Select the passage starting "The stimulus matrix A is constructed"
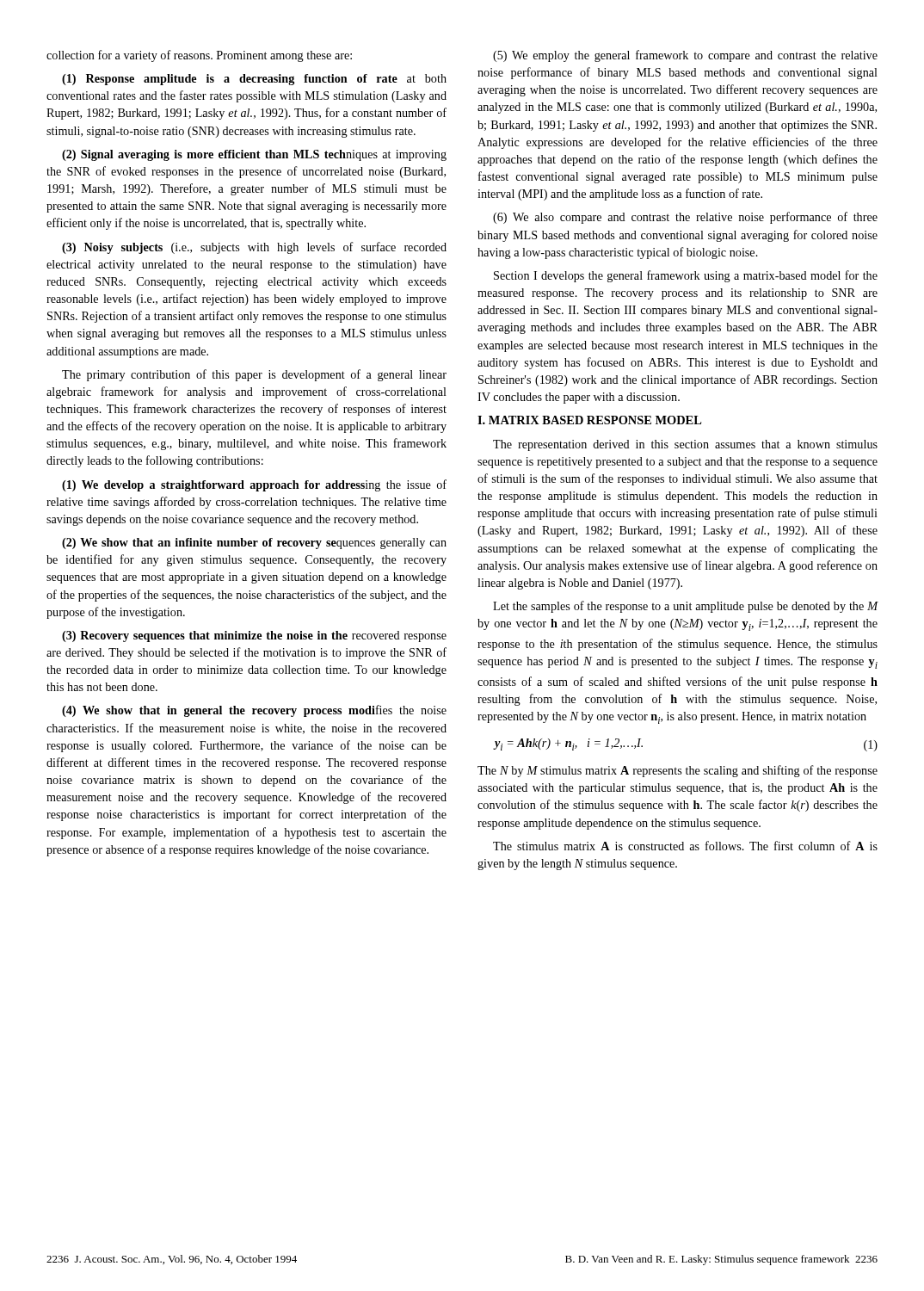 (x=678, y=854)
